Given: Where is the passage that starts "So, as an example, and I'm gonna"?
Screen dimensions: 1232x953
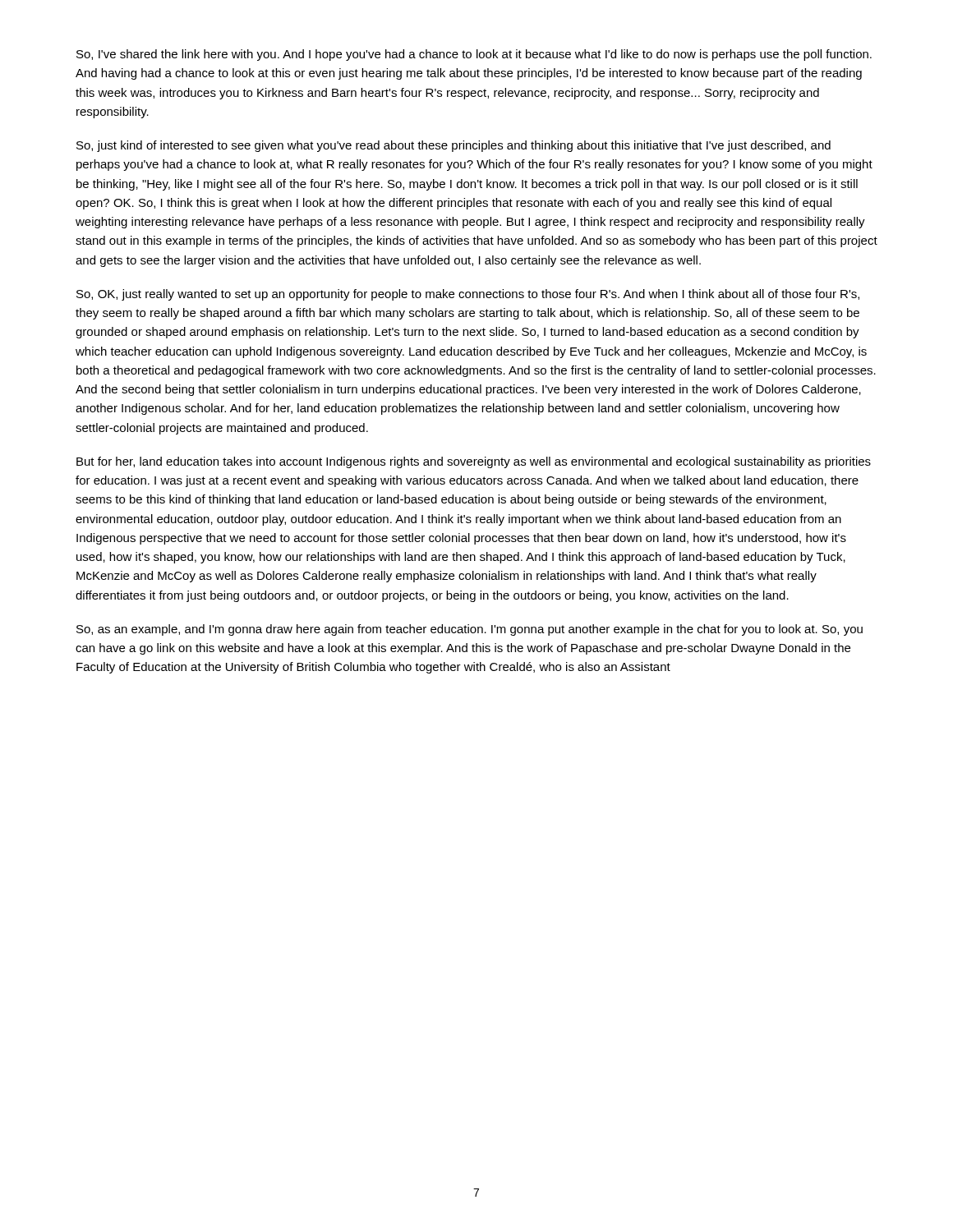Looking at the screenshot, I should click(469, 648).
